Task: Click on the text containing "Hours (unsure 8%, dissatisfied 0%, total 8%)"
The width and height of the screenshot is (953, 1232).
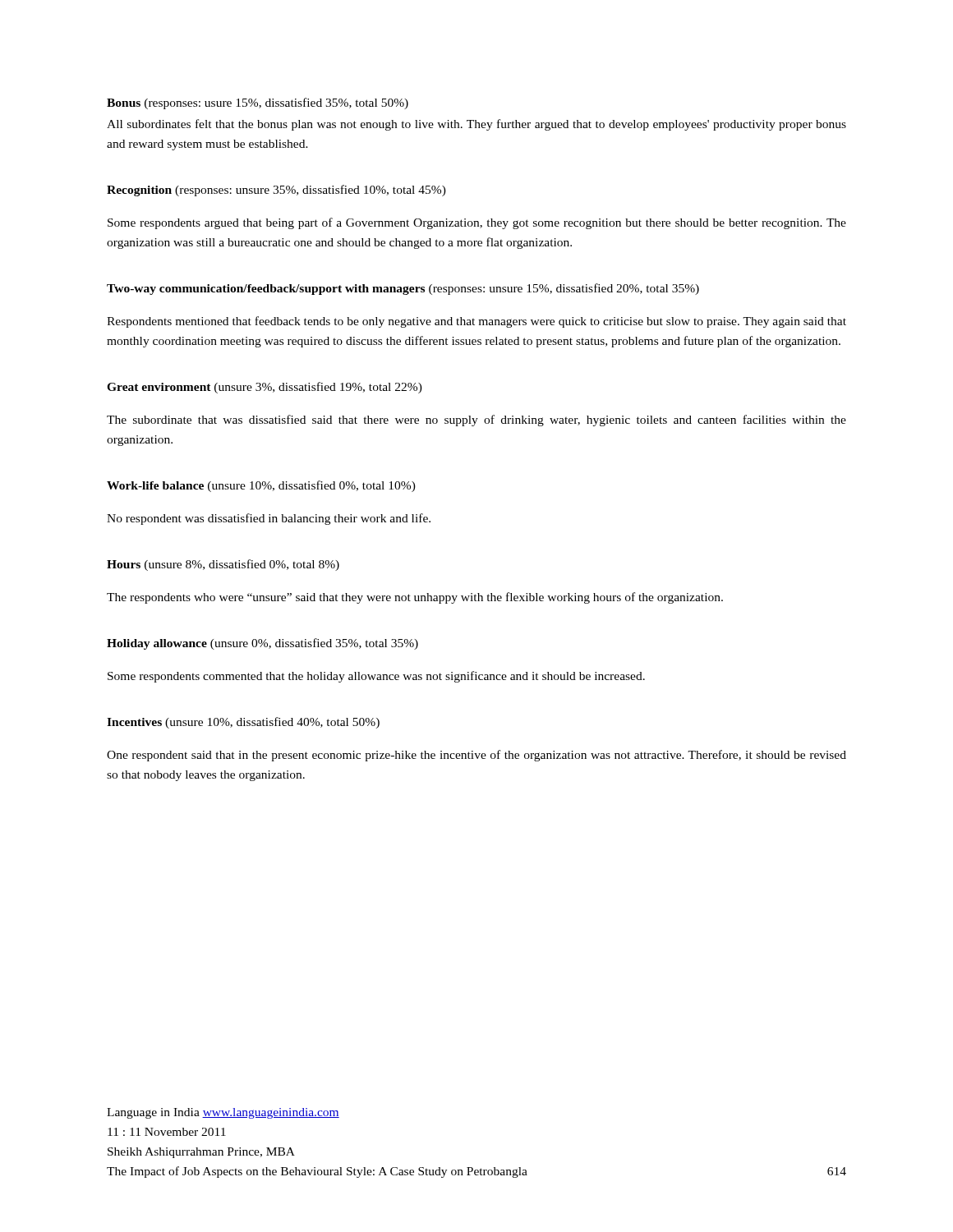Action: (223, 564)
